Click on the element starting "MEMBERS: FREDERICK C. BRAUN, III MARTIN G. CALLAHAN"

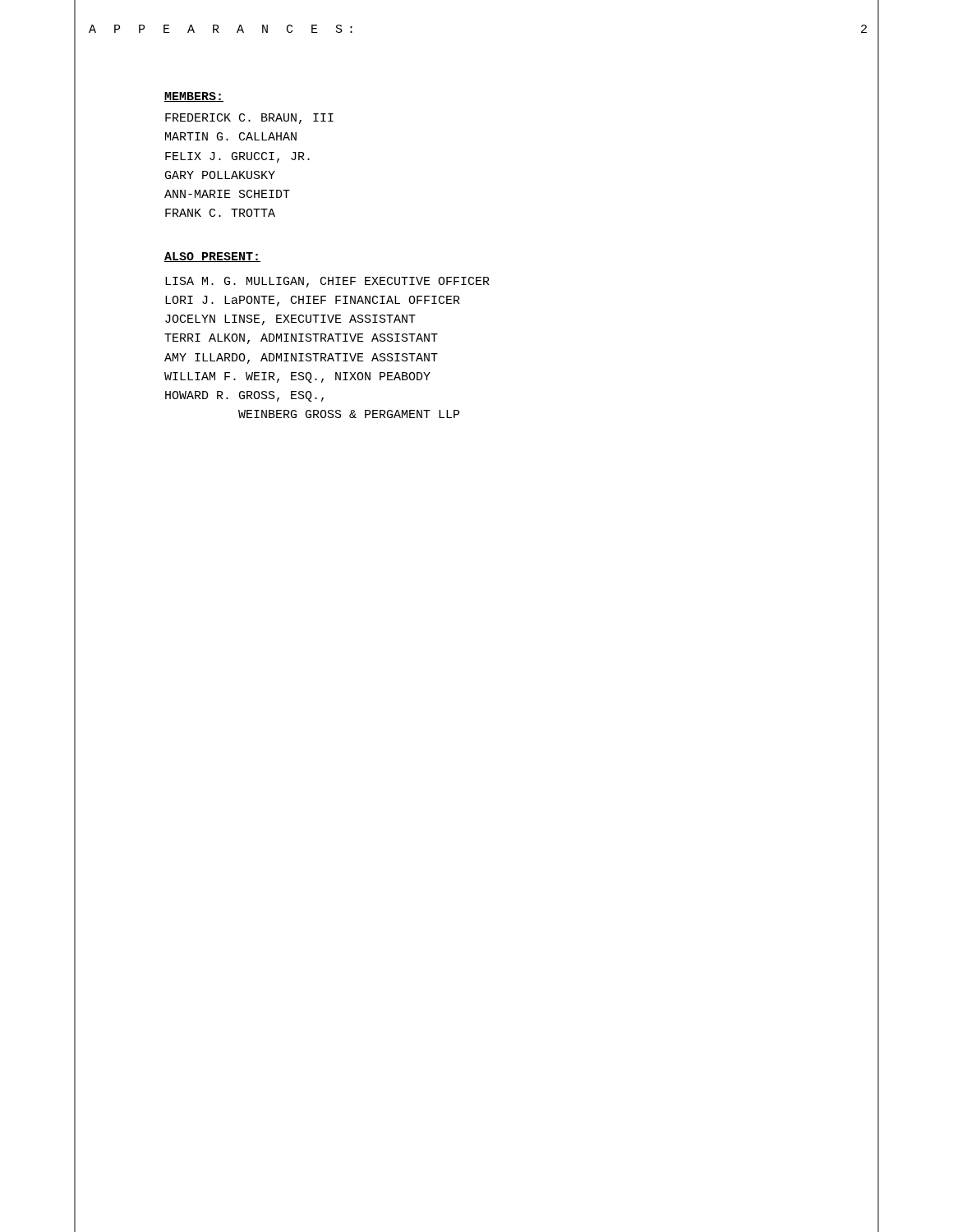click(x=194, y=97)
